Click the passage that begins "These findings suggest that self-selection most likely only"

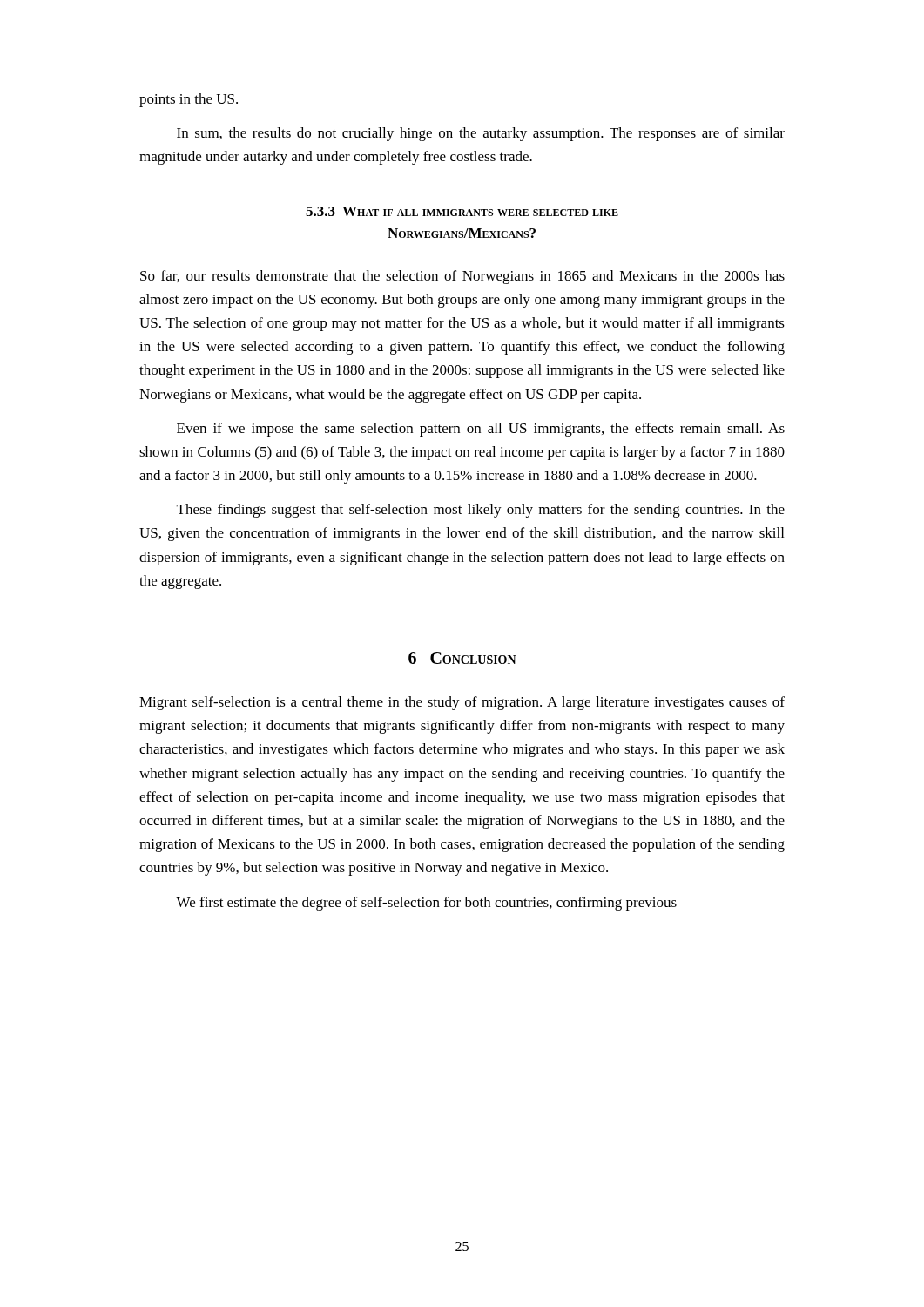(462, 545)
